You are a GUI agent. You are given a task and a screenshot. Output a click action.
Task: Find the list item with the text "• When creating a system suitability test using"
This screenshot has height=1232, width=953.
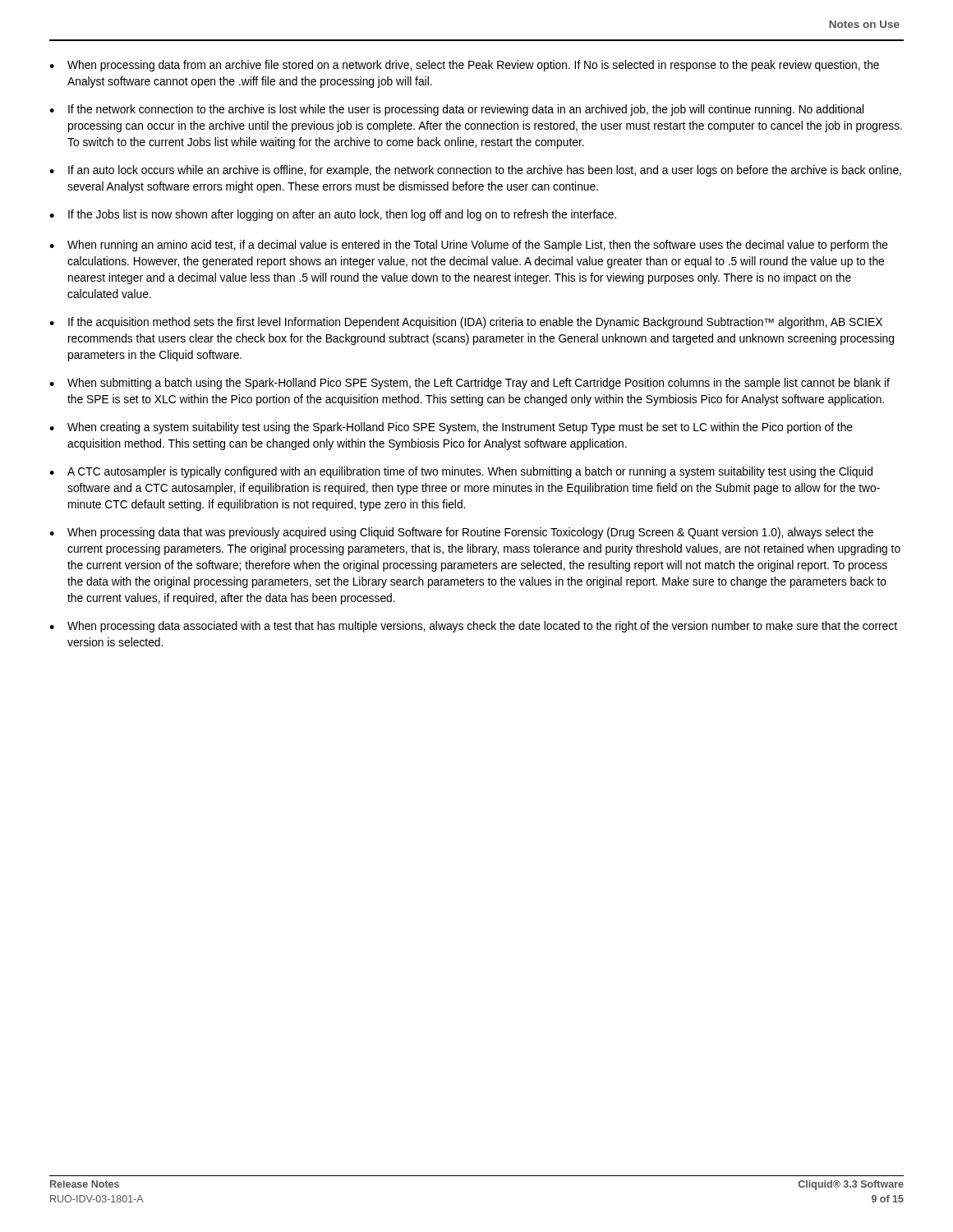(x=476, y=436)
